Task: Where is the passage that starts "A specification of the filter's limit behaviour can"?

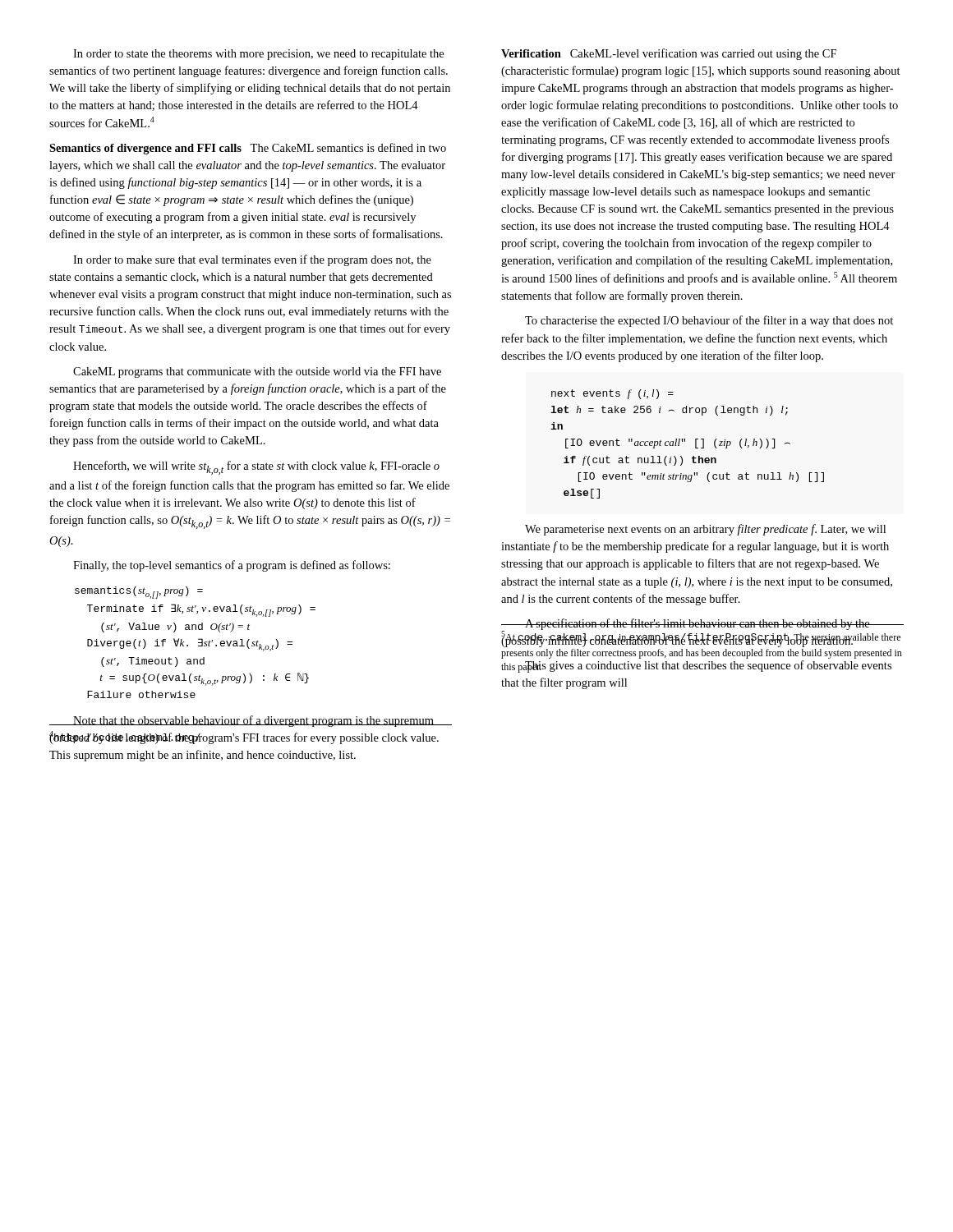Action: tap(702, 632)
